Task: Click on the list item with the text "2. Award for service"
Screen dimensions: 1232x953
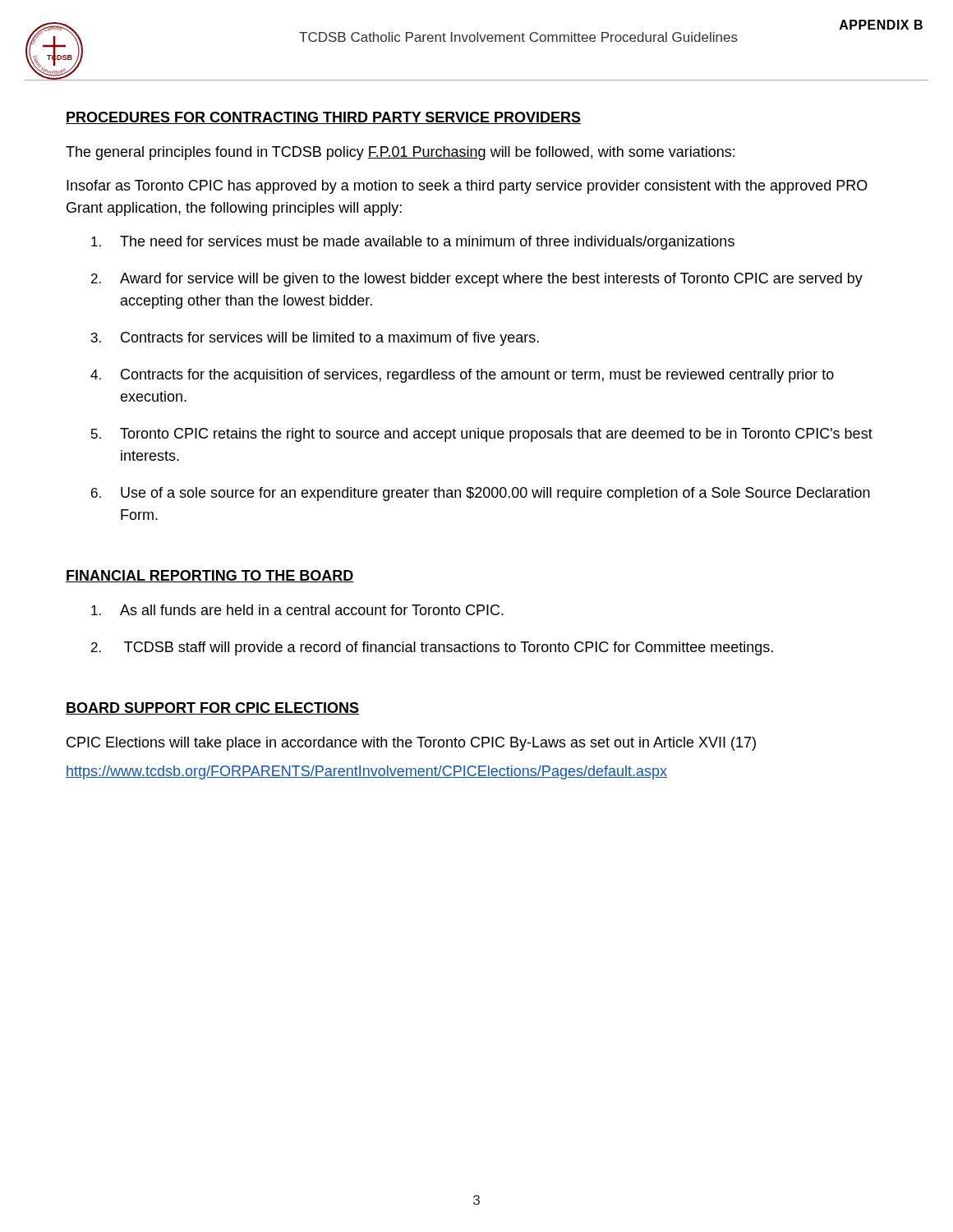Action: (489, 290)
